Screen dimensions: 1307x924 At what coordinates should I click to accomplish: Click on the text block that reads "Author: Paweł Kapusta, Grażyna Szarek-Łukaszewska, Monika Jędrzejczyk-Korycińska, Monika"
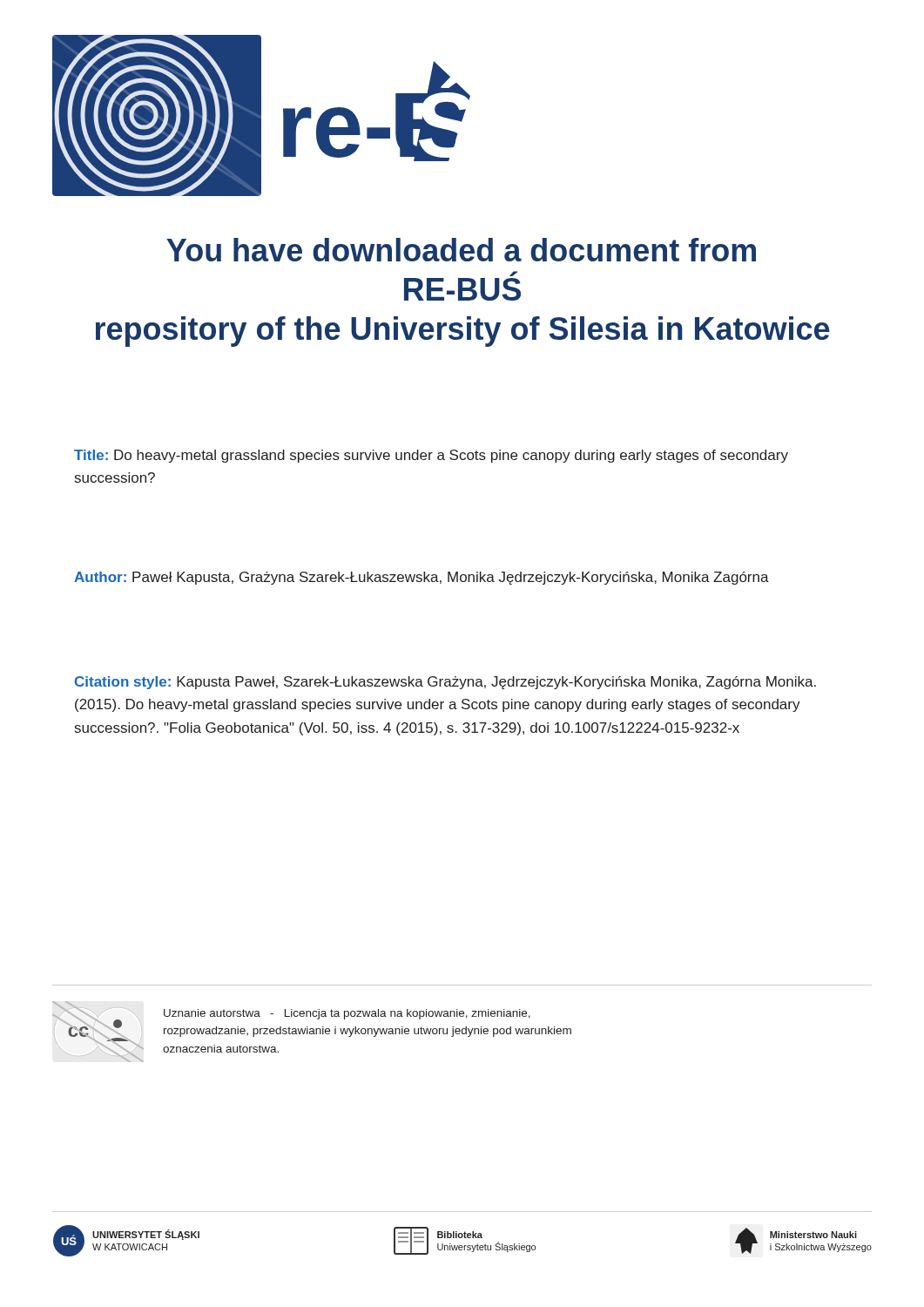click(462, 578)
